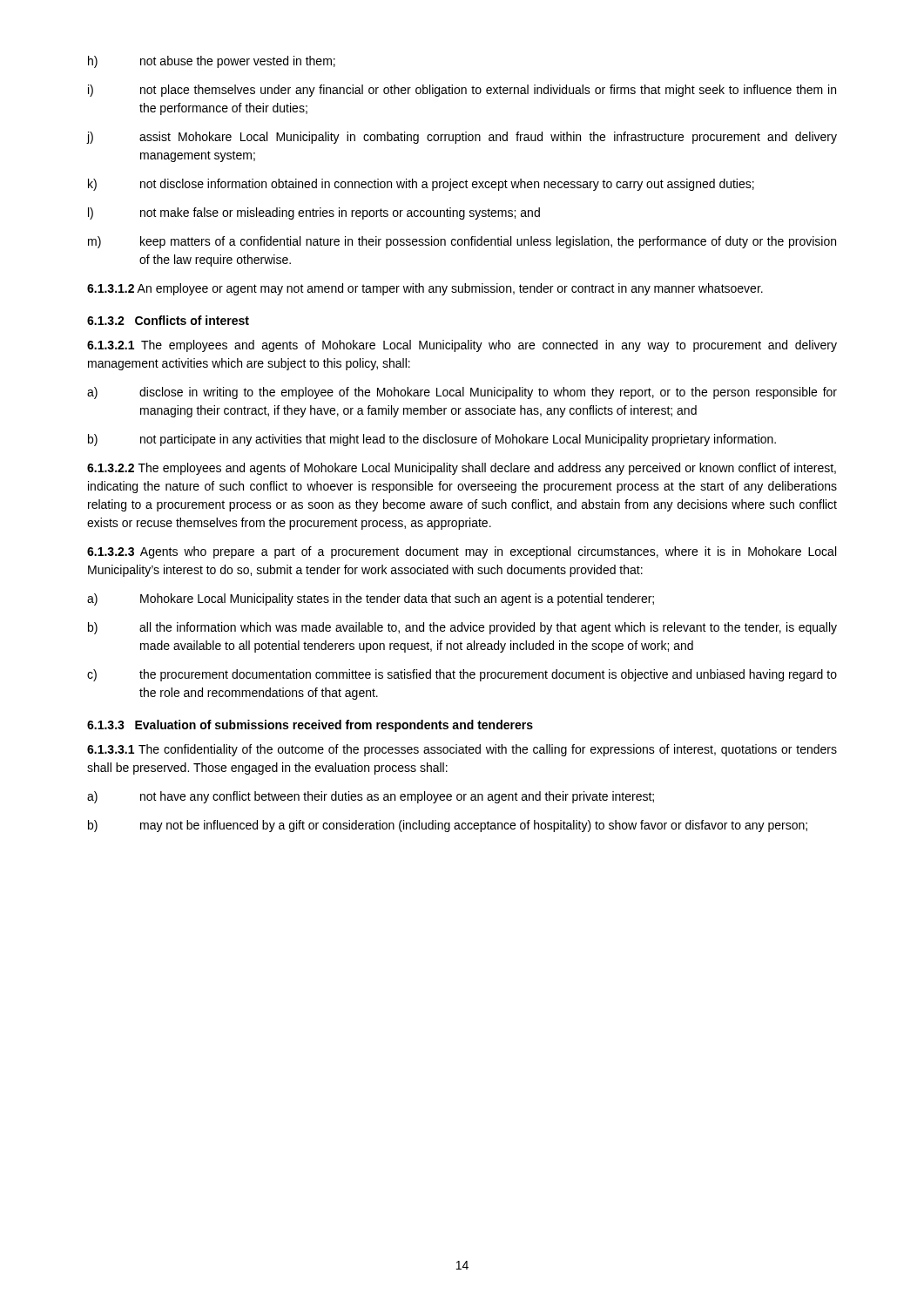Select the list item that reads "k) not disclose information obtained in connection with"

click(x=462, y=184)
